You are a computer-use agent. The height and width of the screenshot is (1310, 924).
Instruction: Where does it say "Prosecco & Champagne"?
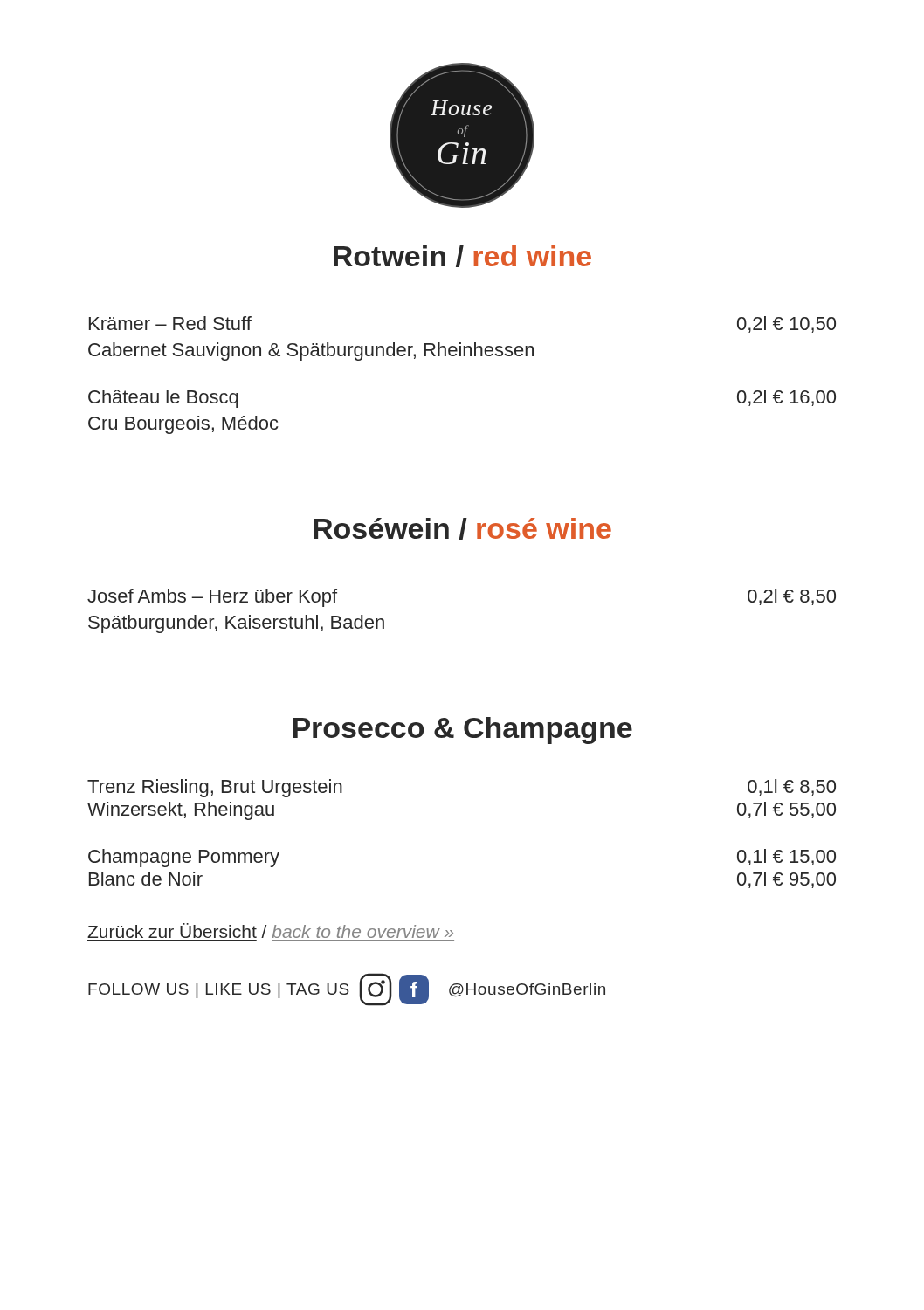(x=462, y=728)
